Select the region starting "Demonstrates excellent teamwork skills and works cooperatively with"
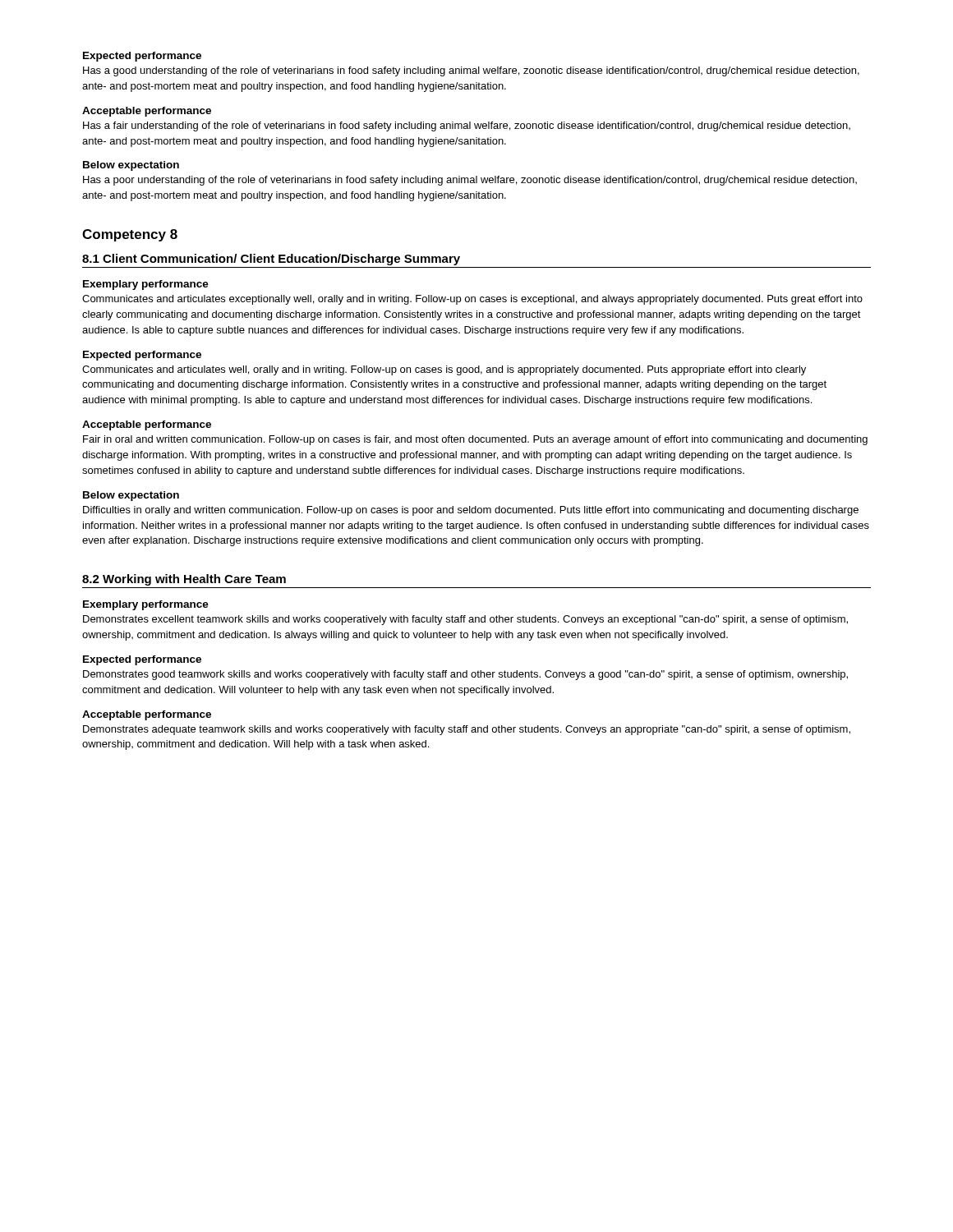 tap(465, 627)
